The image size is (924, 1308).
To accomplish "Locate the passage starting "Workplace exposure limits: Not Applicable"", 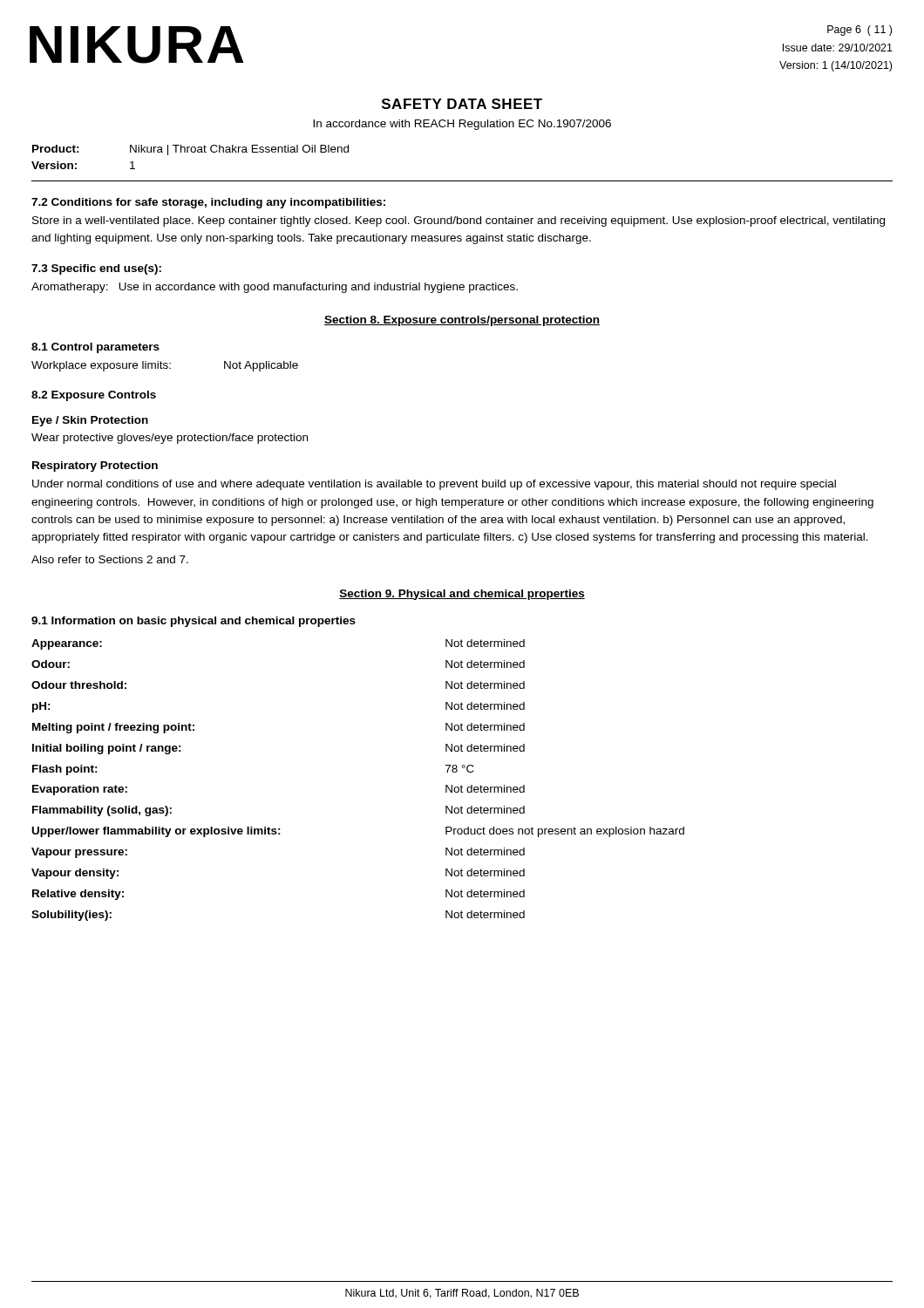I will pyautogui.click(x=165, y=365).
